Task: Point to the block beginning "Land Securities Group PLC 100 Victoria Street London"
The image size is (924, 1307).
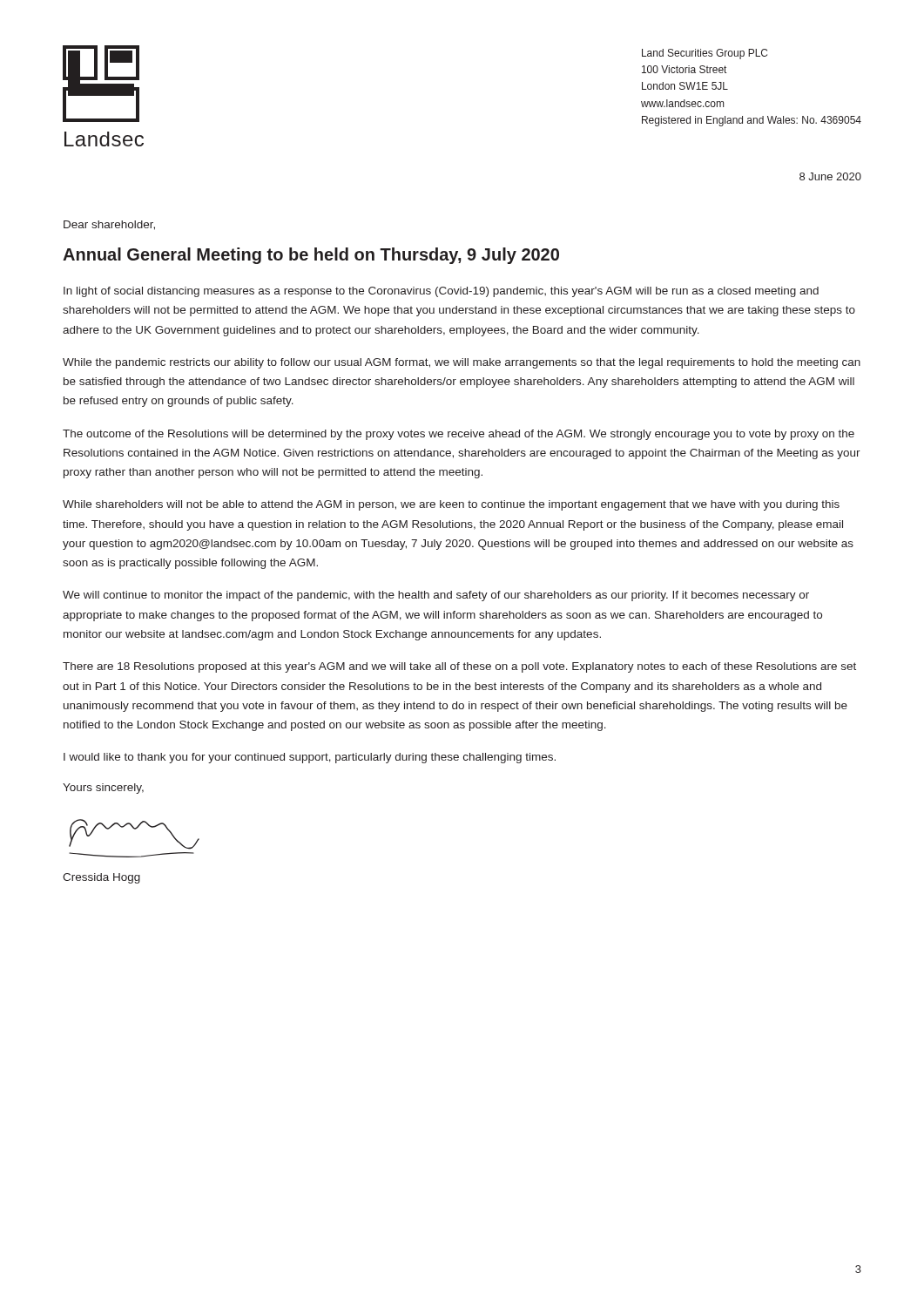Action: click(x=705, y=54)
